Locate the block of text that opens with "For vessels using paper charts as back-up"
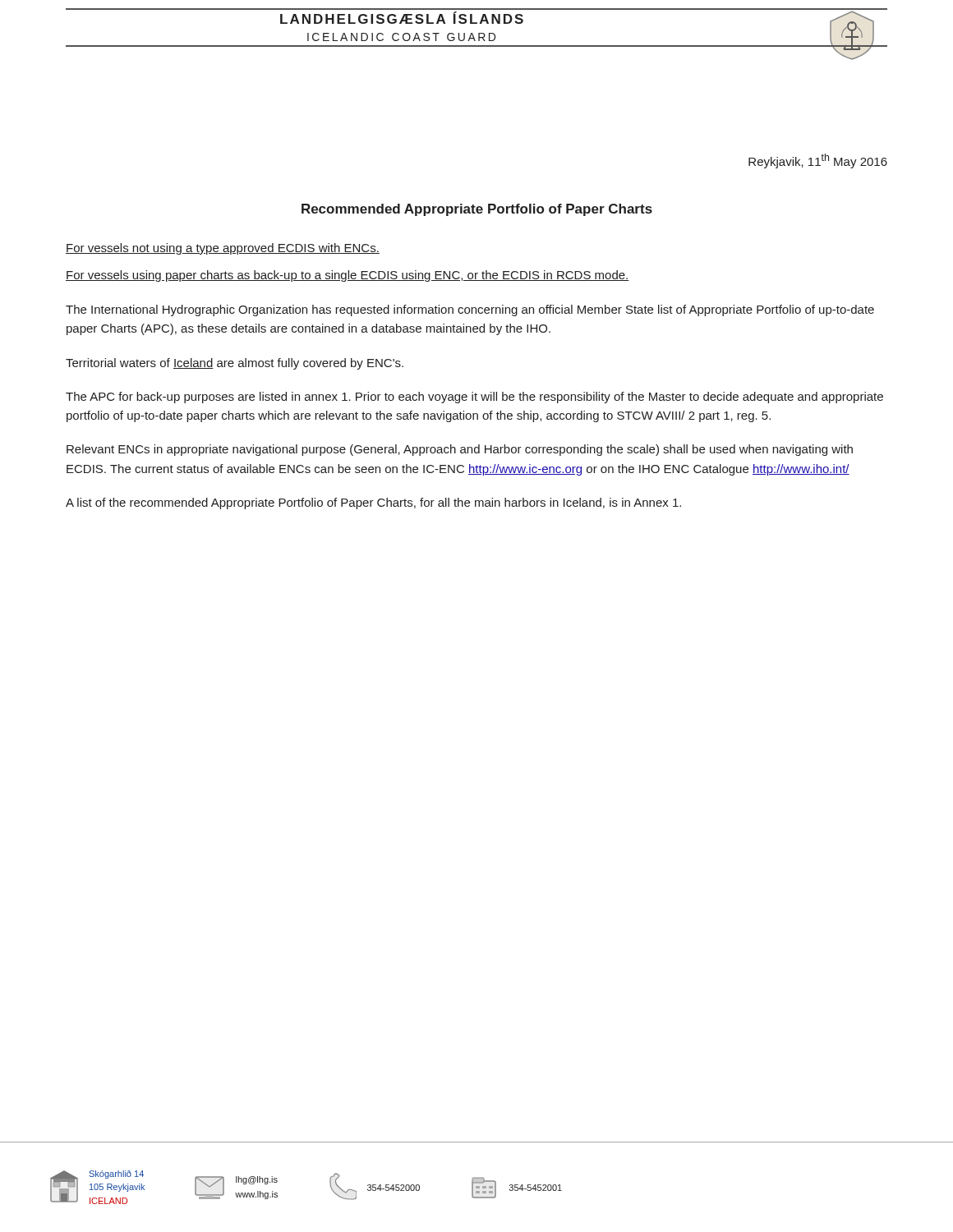Viewport: 953px width, 1232px height. point(347,275)
